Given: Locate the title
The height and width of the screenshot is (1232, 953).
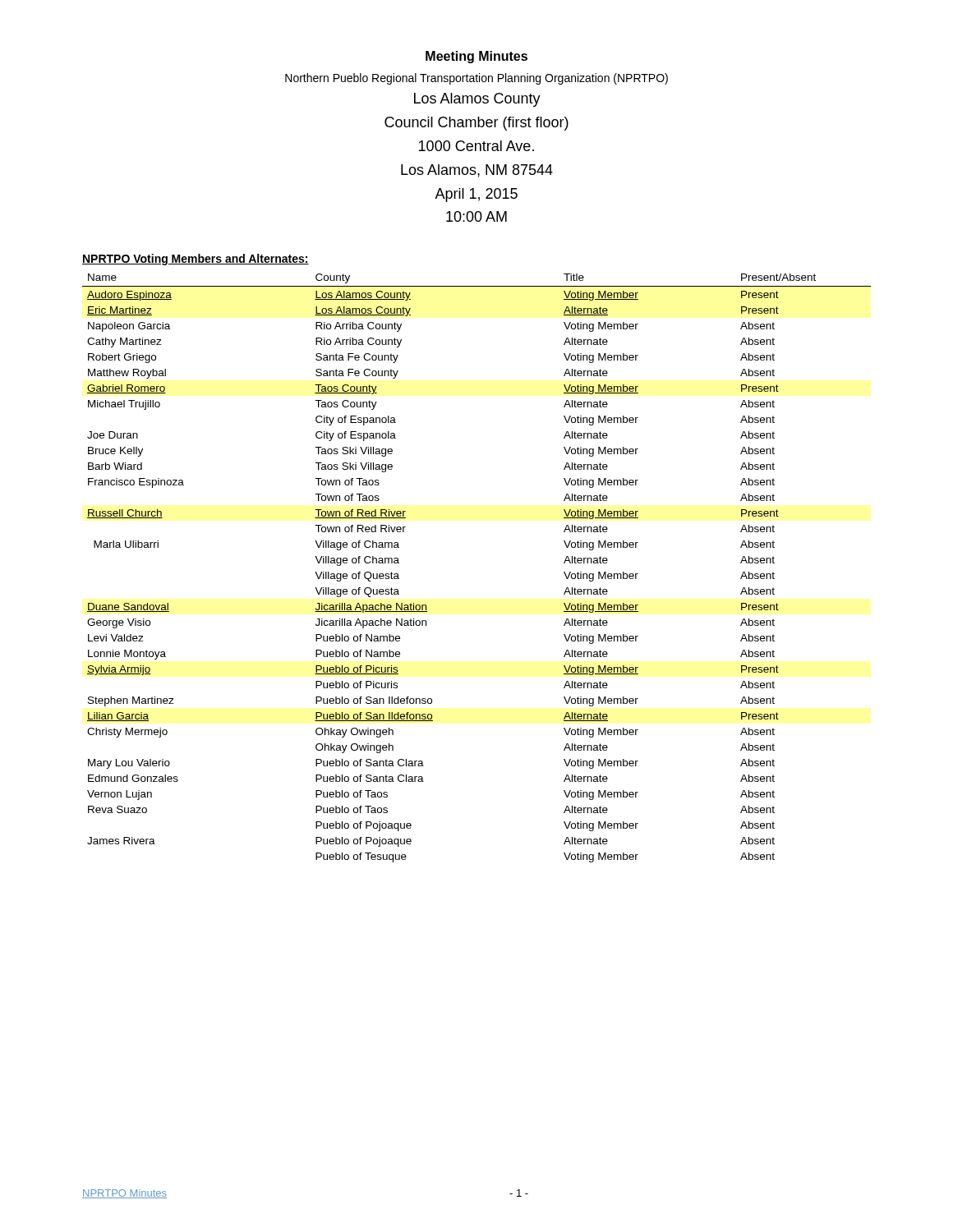Looking at the screenshot, I should tap(476, 56).
